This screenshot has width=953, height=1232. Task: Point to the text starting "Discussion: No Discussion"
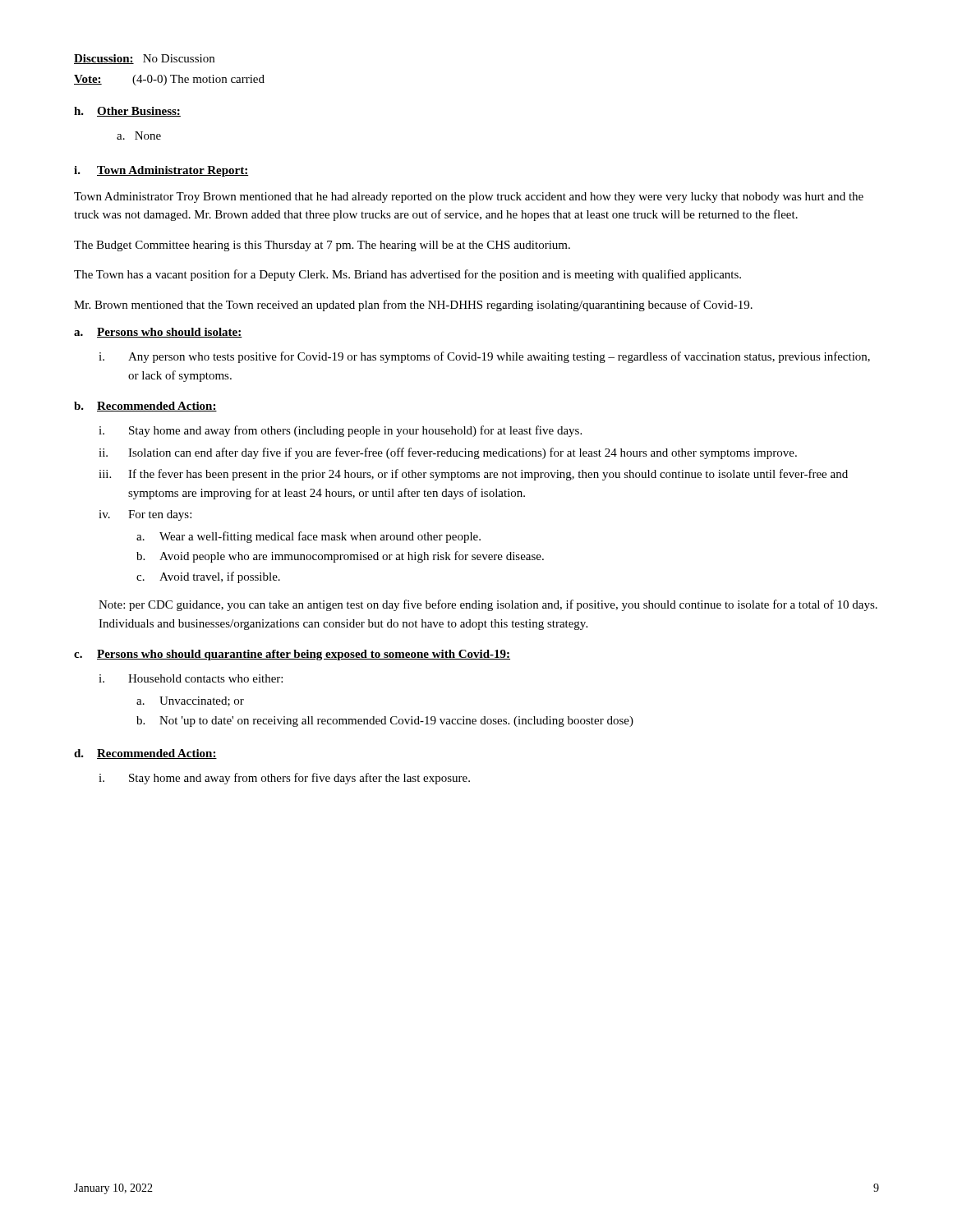(x=144, y=58)
